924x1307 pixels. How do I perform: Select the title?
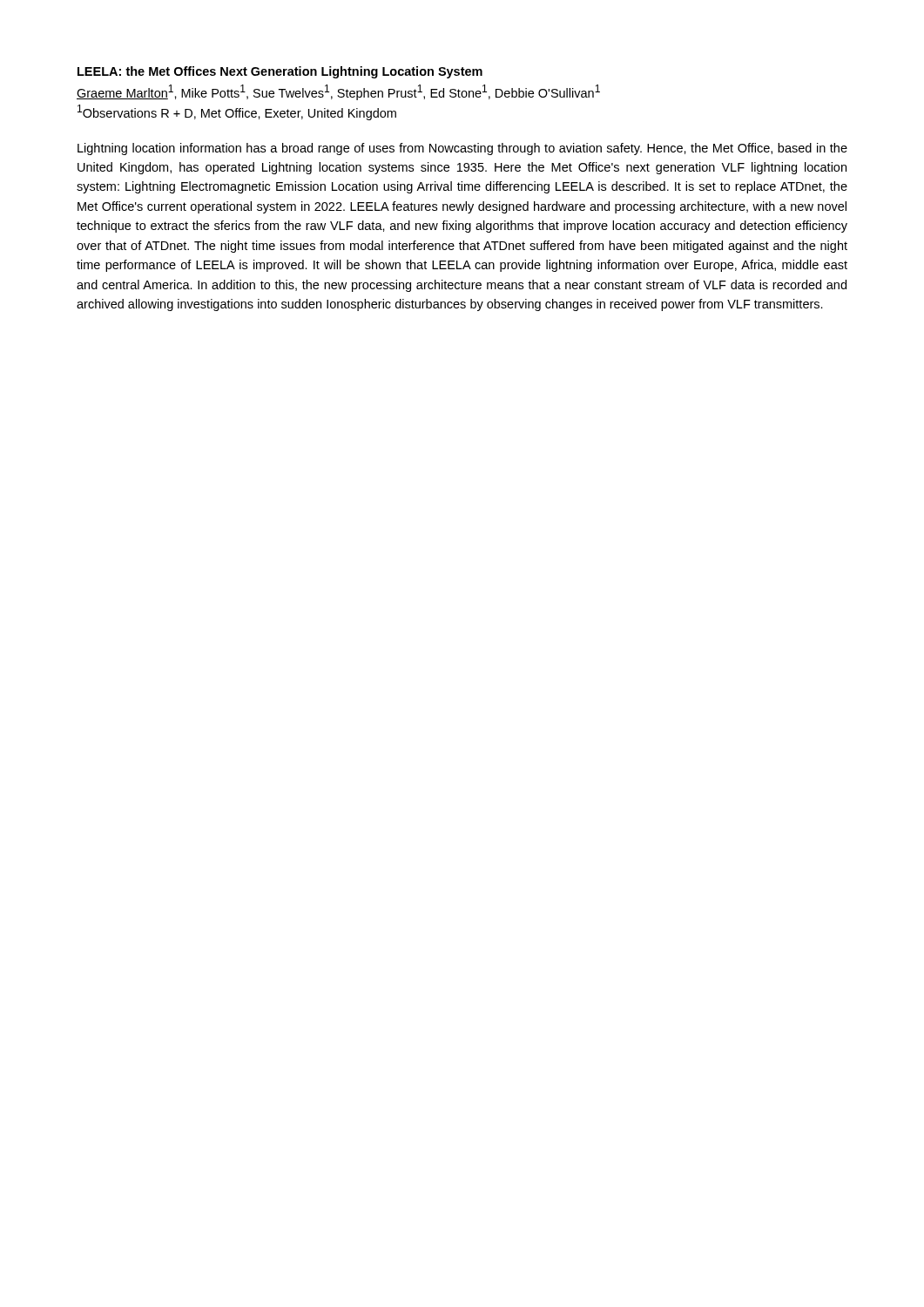pos(280,71)
